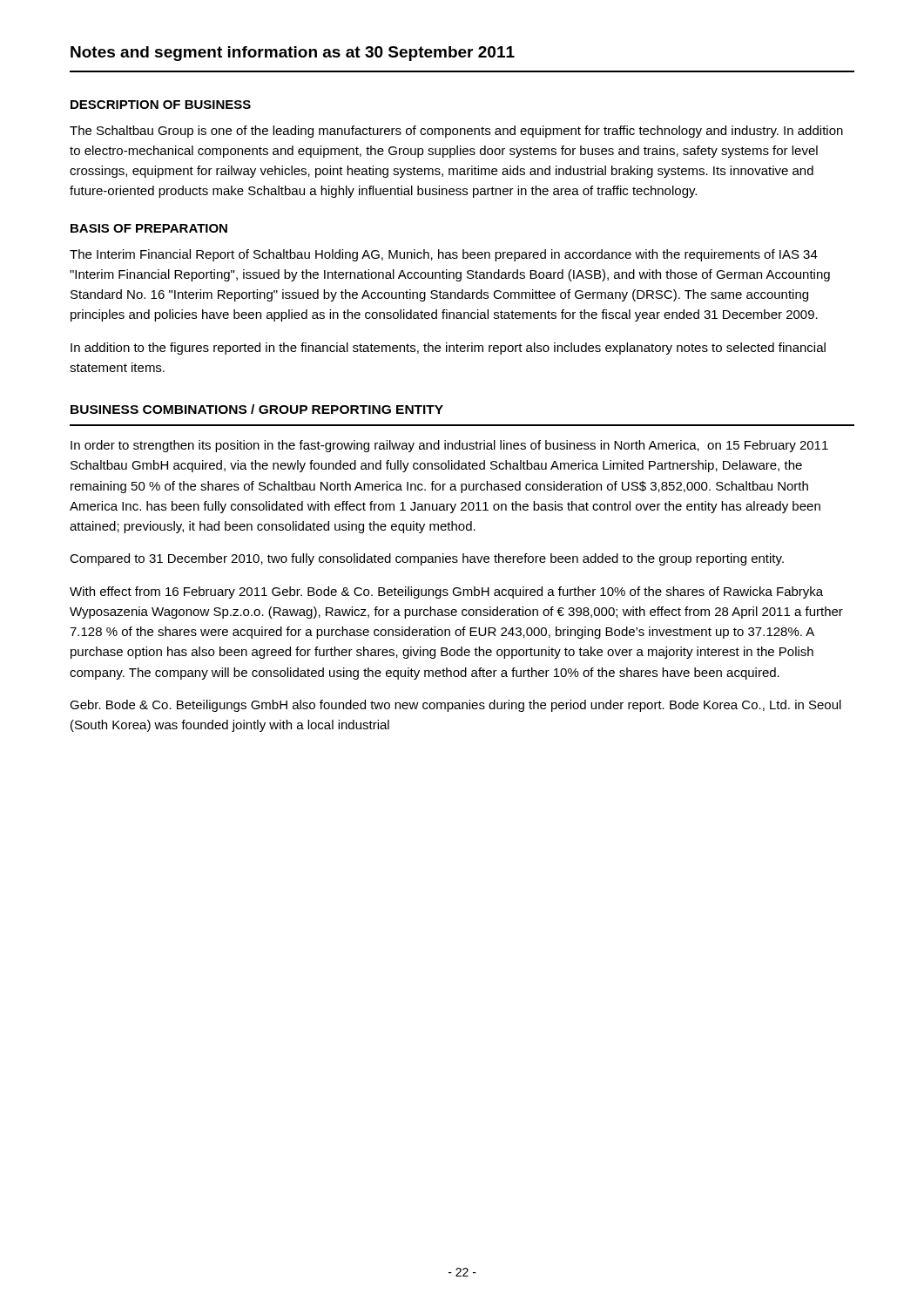The height and width of the screenshot is (1307, 924).
Task: Click on the text block with the text "With effect from 16 February 2011 Gebr. Bode"
Action: point(456,631)
